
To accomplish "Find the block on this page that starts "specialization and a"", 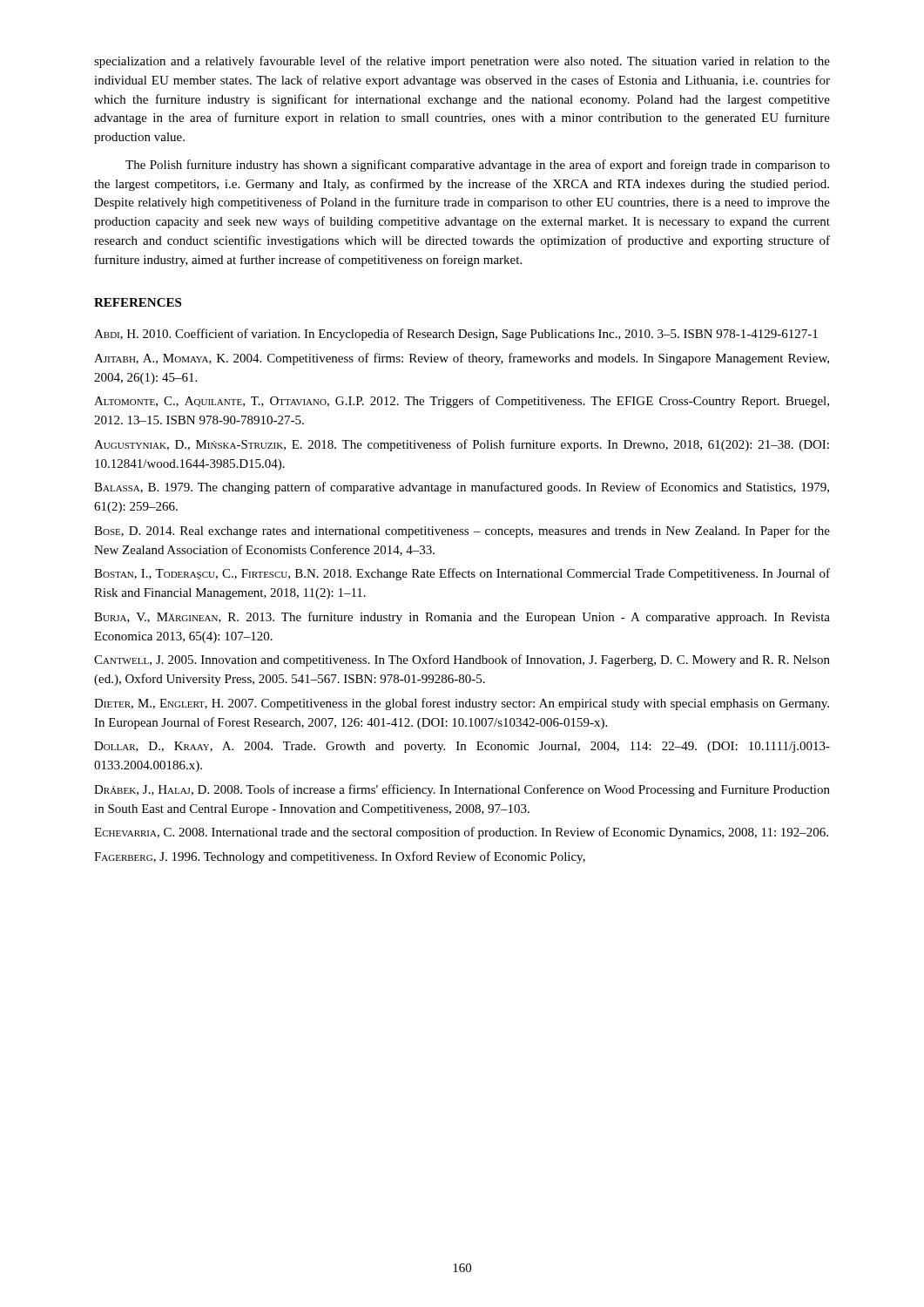I will tap(462, 100).
